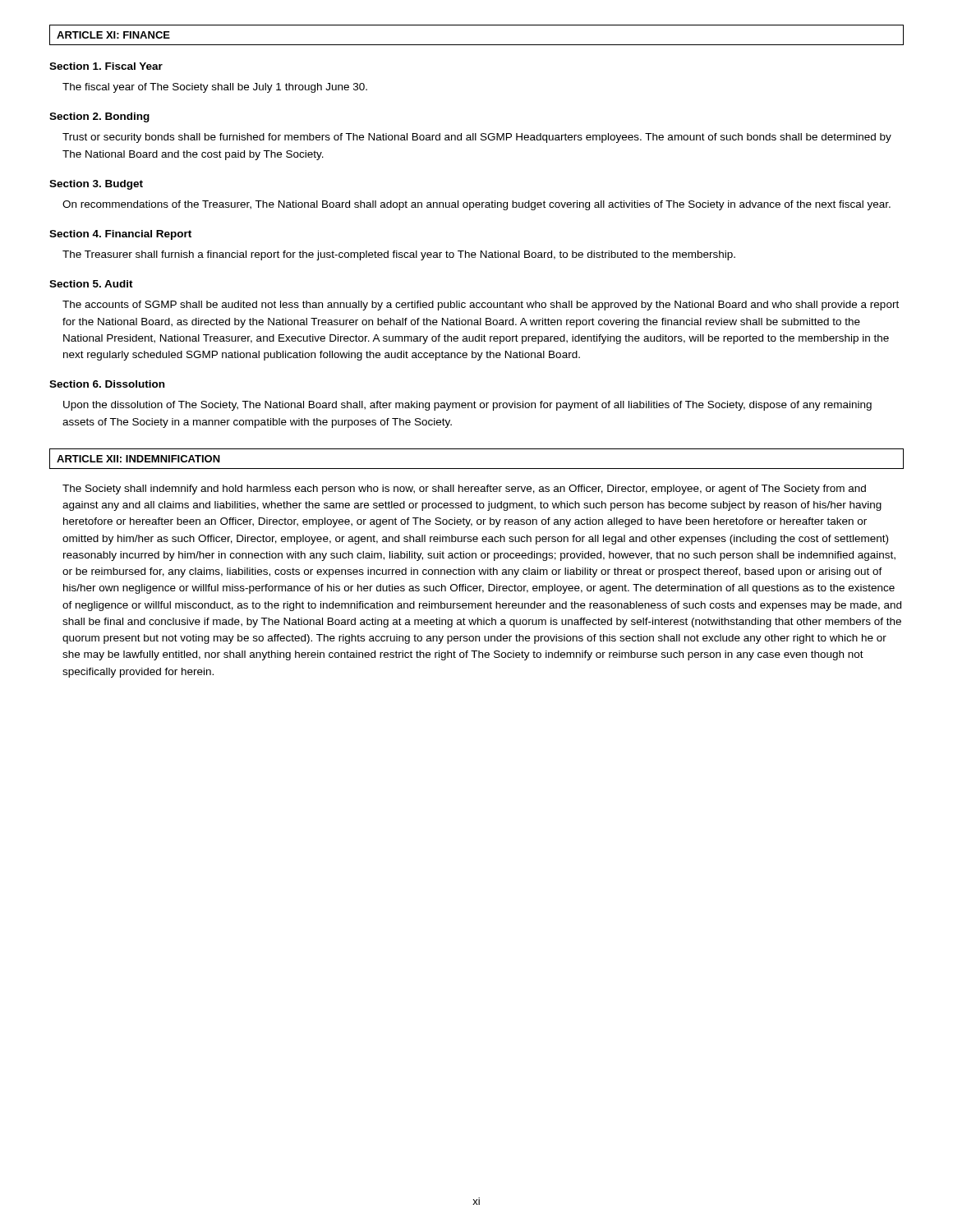Click on the text block with the text "On recommendations of the Treasurer, The"
Viewport: 953px width, 1232px height.
[477, 204]
